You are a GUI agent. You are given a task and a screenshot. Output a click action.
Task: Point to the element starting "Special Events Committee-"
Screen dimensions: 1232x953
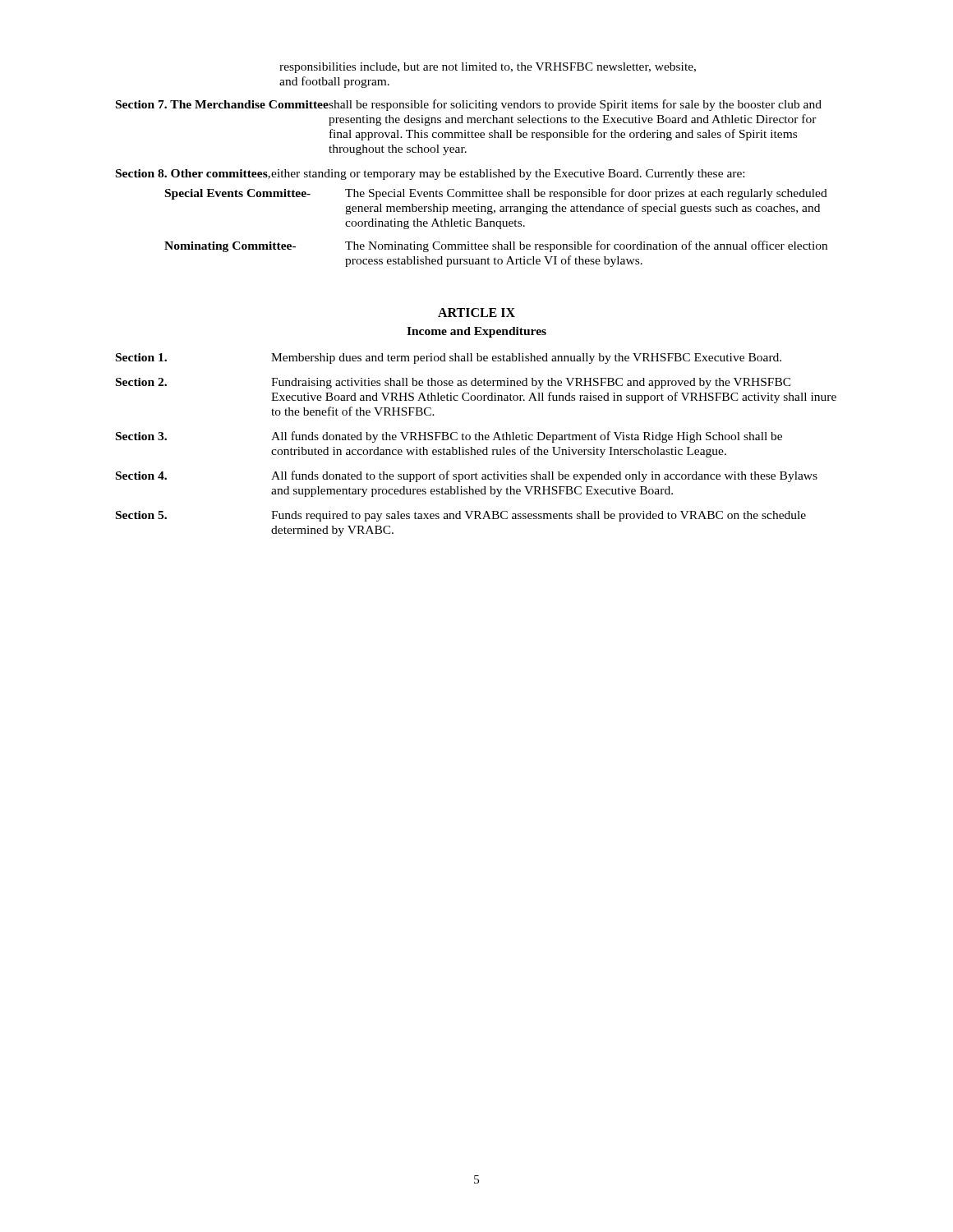coord(501,208)
